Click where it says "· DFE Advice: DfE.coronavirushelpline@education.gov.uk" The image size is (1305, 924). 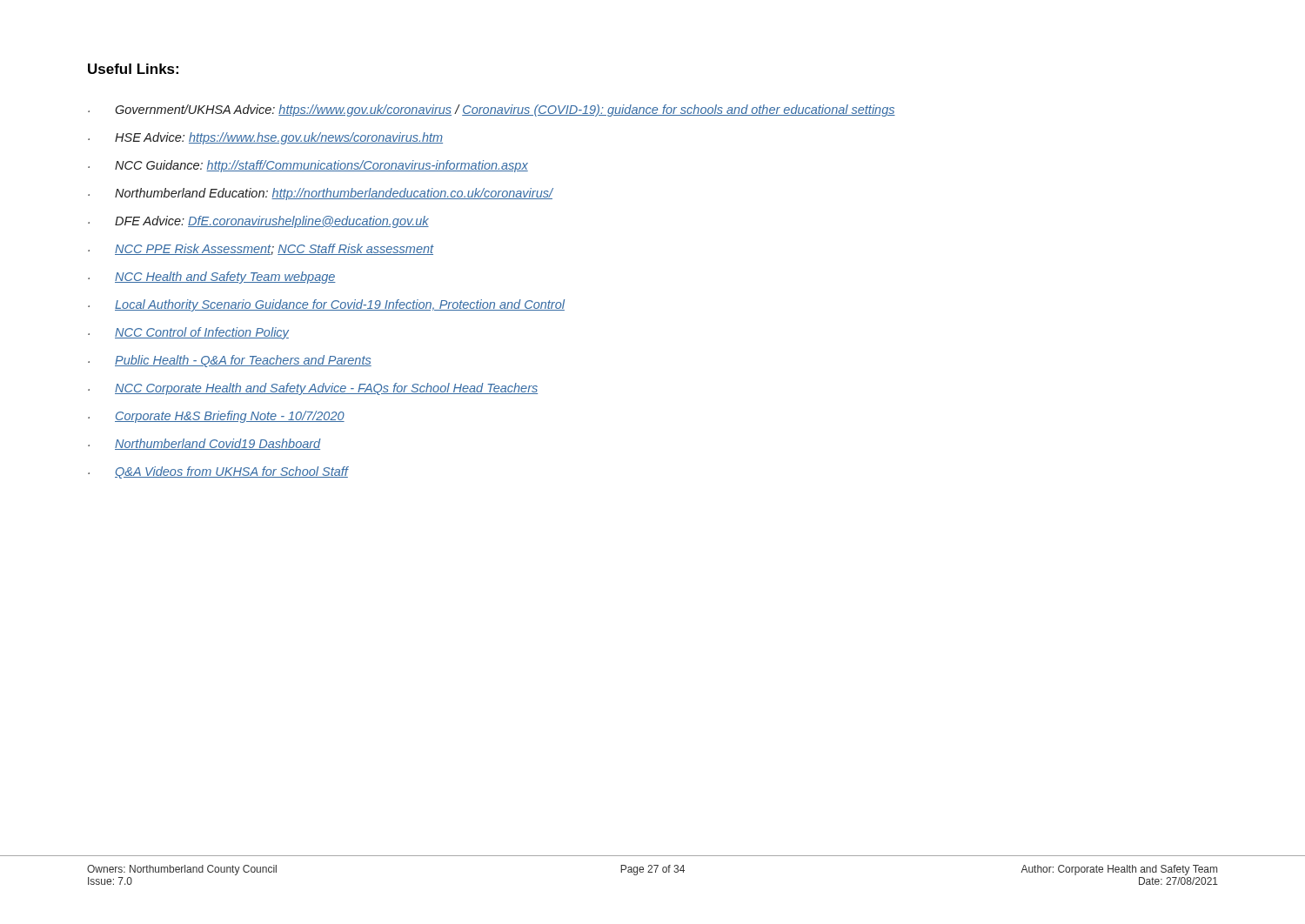[258, 222]
